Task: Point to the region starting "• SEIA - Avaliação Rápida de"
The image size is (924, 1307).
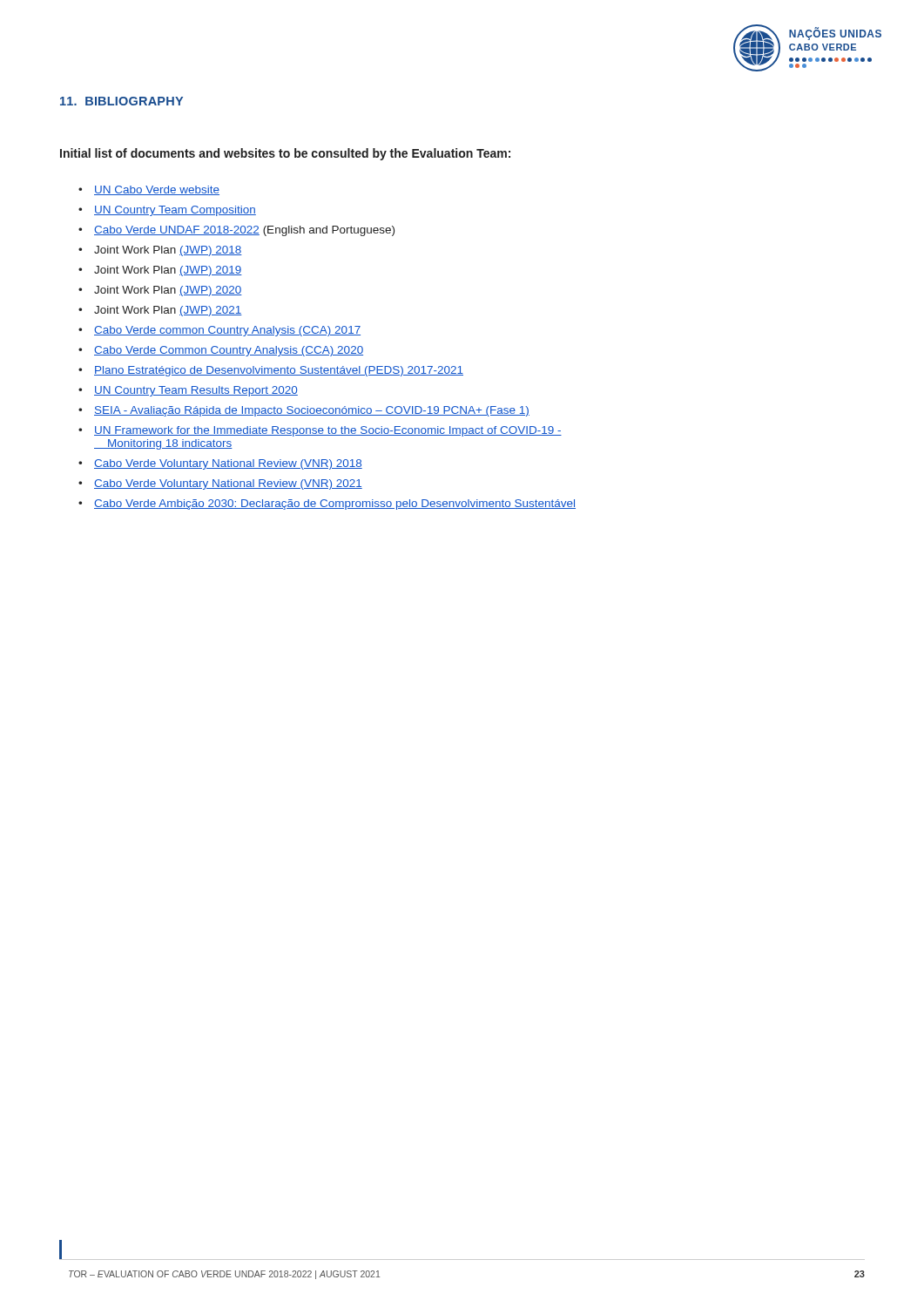Action: point(294,410)
